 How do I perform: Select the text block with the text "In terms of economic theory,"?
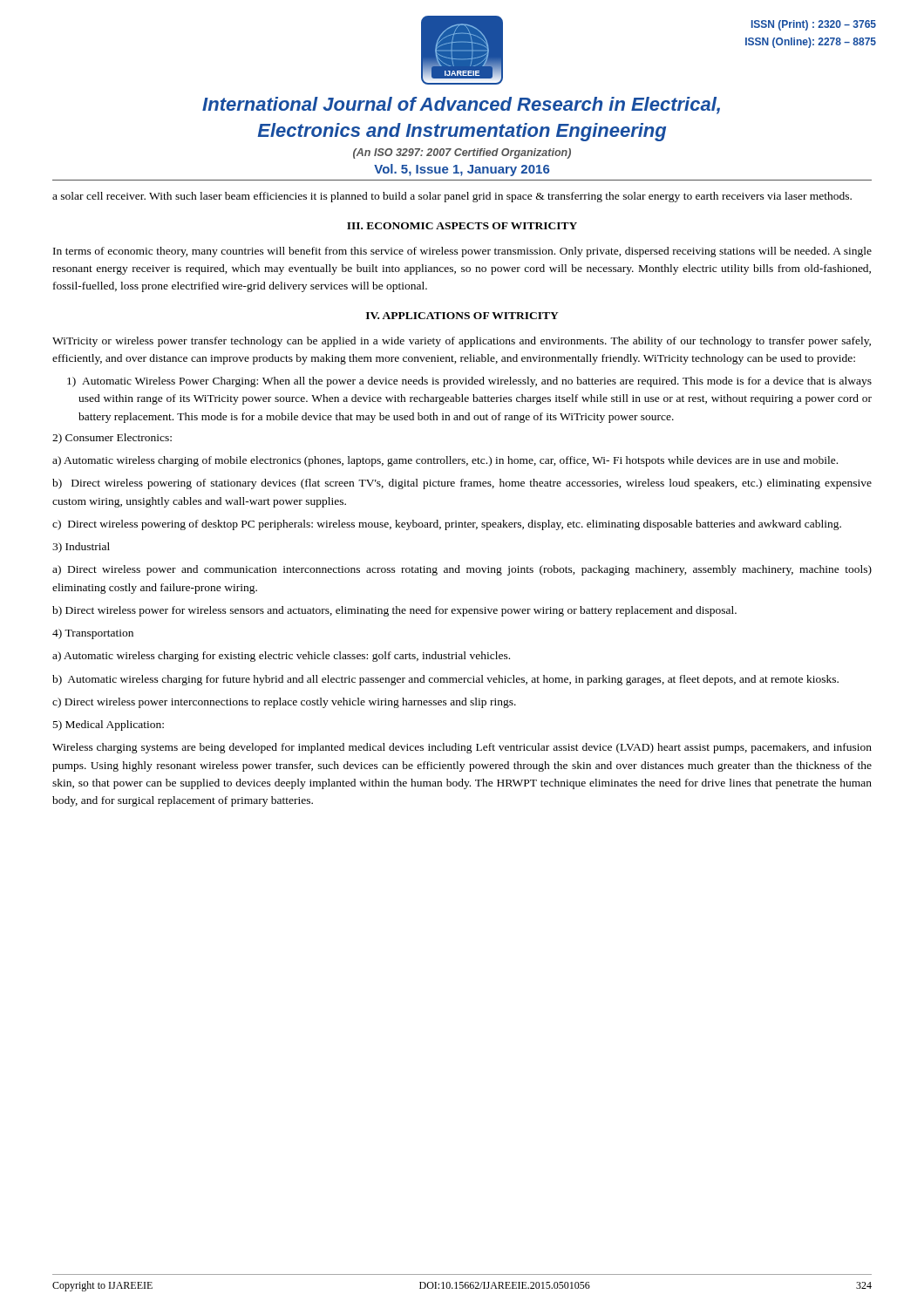click(462, 268)
